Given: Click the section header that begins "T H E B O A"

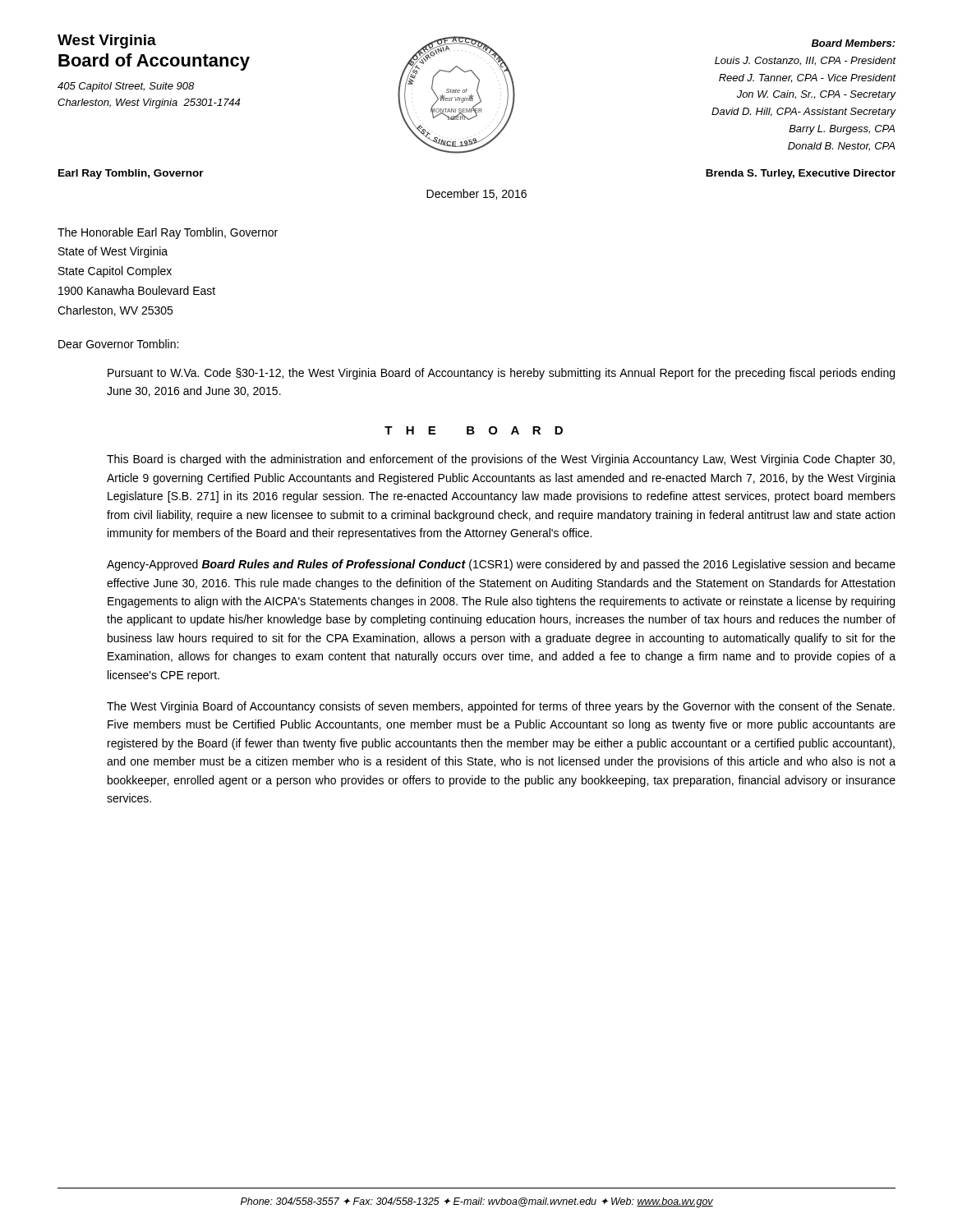Looking at the screenshot, I should point(476,430).
